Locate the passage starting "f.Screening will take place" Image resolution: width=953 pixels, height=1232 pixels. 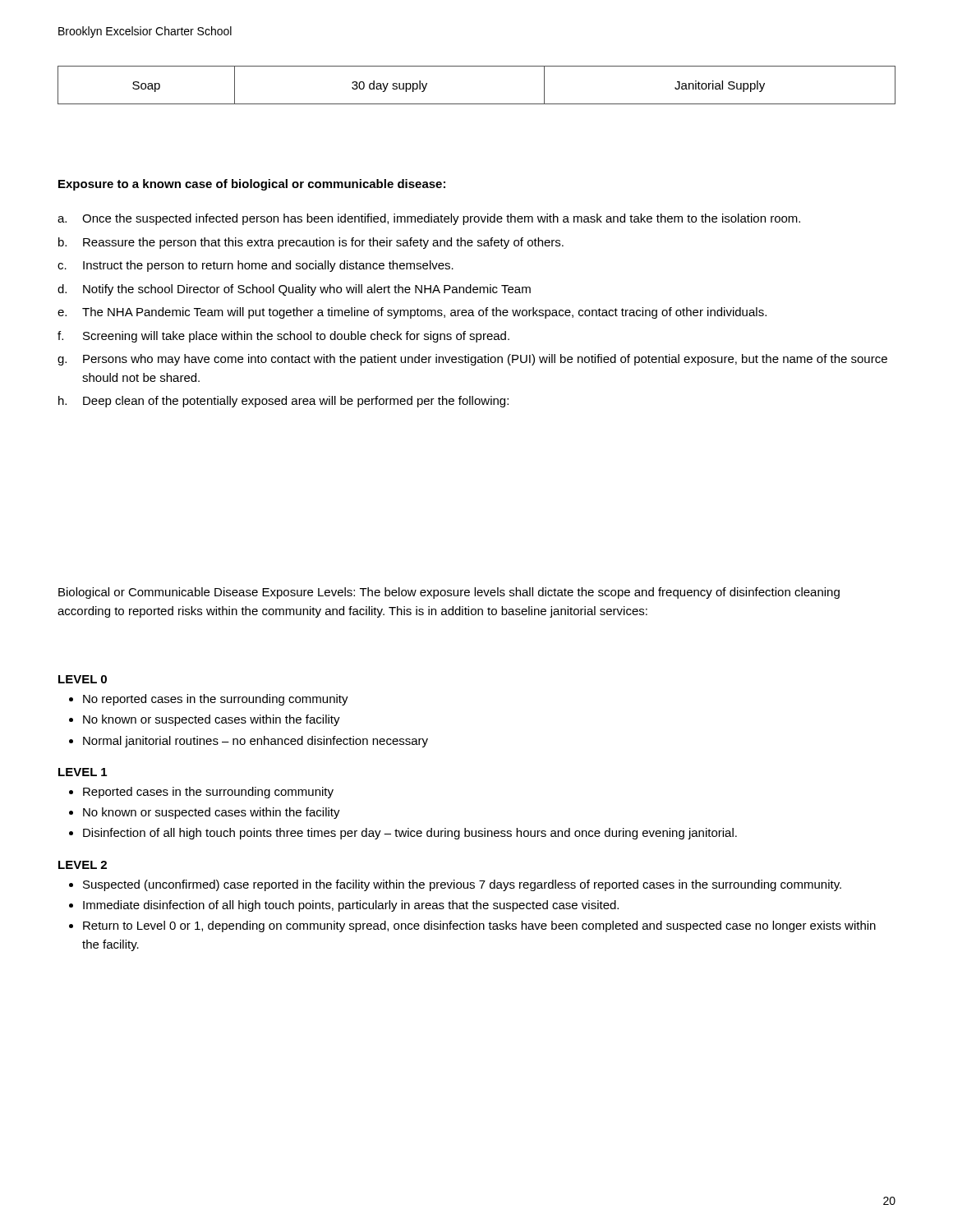pos(284,336)
